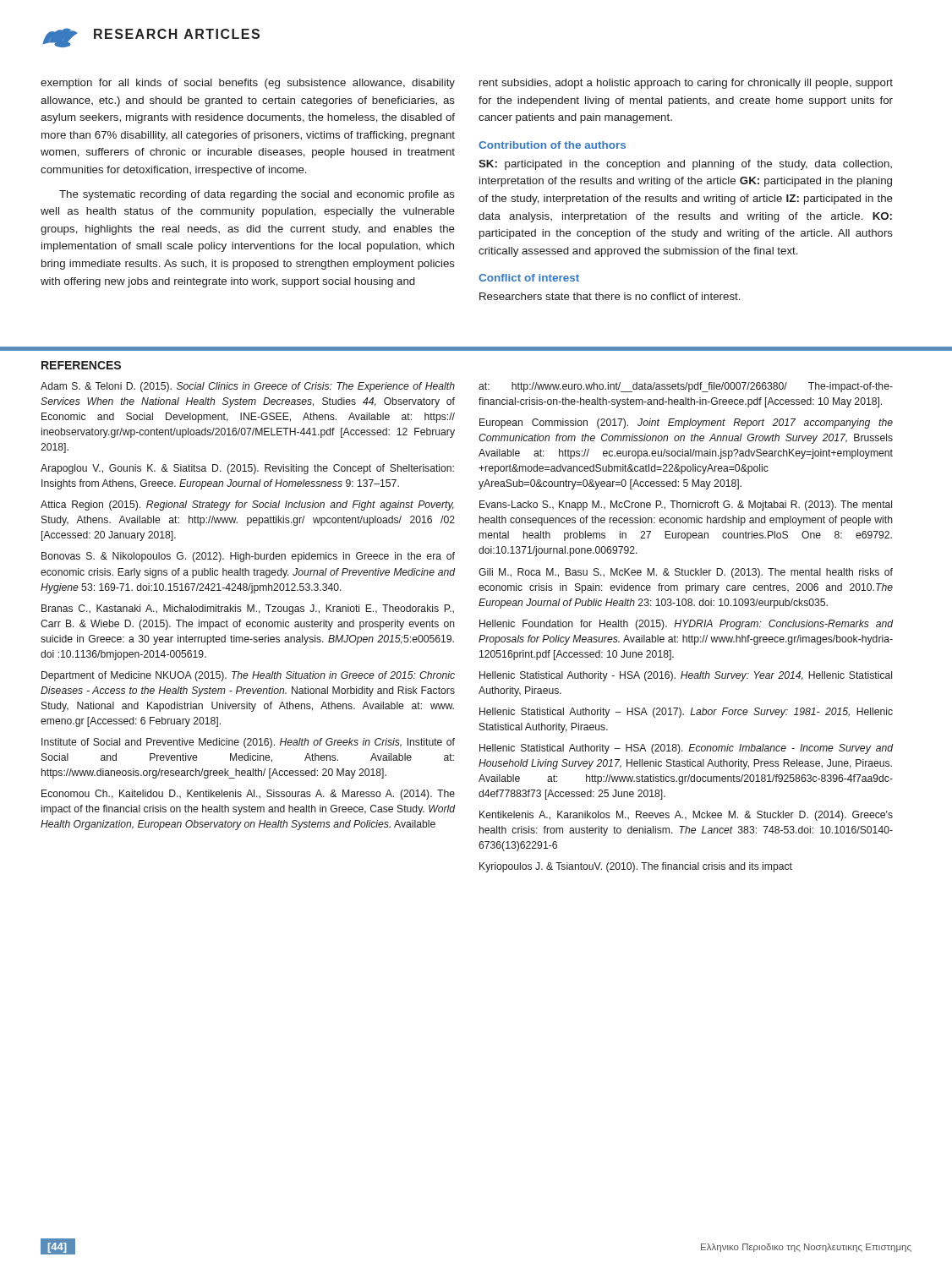Locate the block of text that opens with "Kentikelenis A., Karanikolos M.,"
Viewport: 952px width, 1268px height.
click(686, 830)
